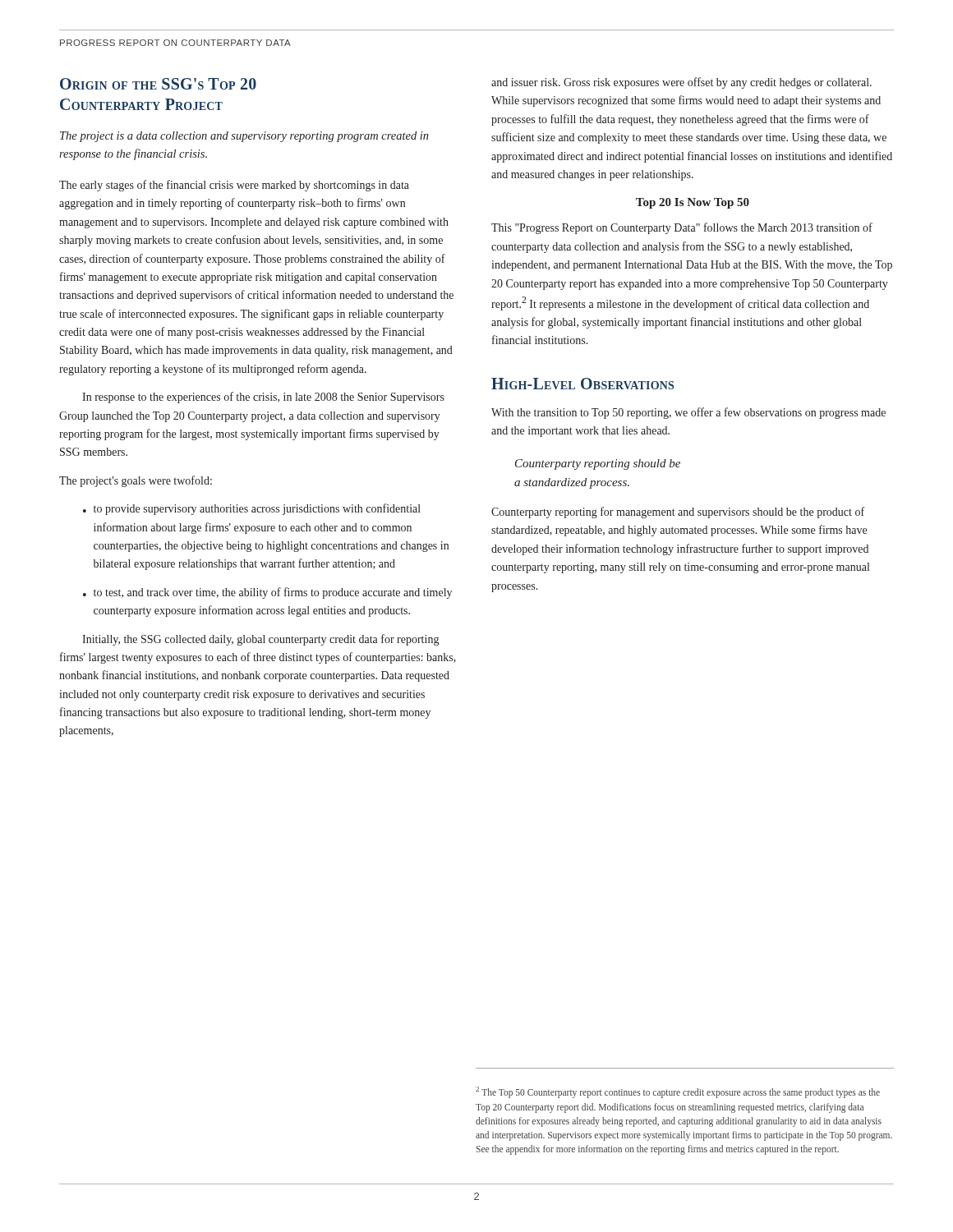Image resolution: width=953 pixels, height=1232 pixels.
Task: Select the text block that says "The project is a data"
Action: pos(260,145)
